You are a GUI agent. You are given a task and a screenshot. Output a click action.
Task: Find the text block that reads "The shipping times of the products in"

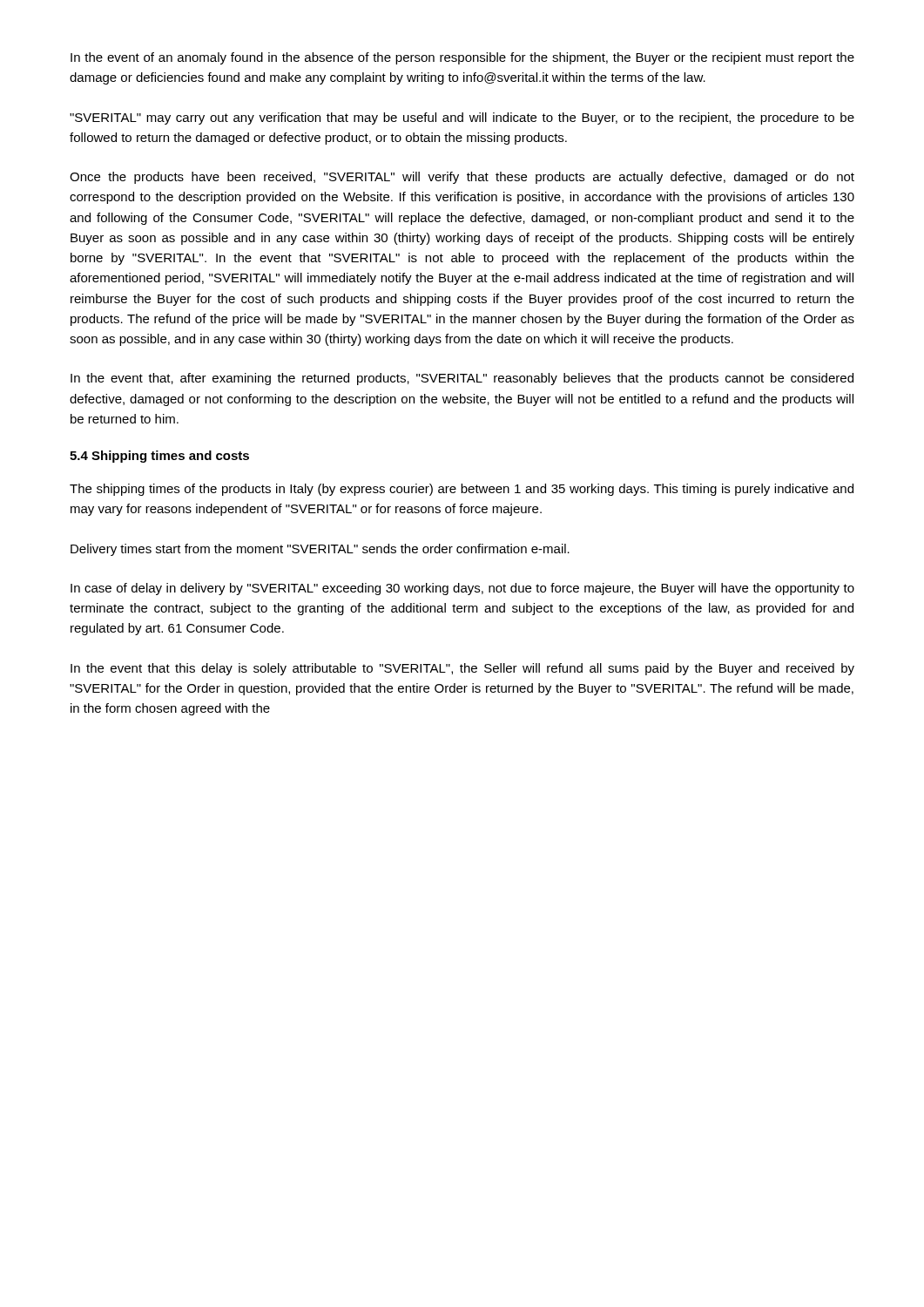462,498
